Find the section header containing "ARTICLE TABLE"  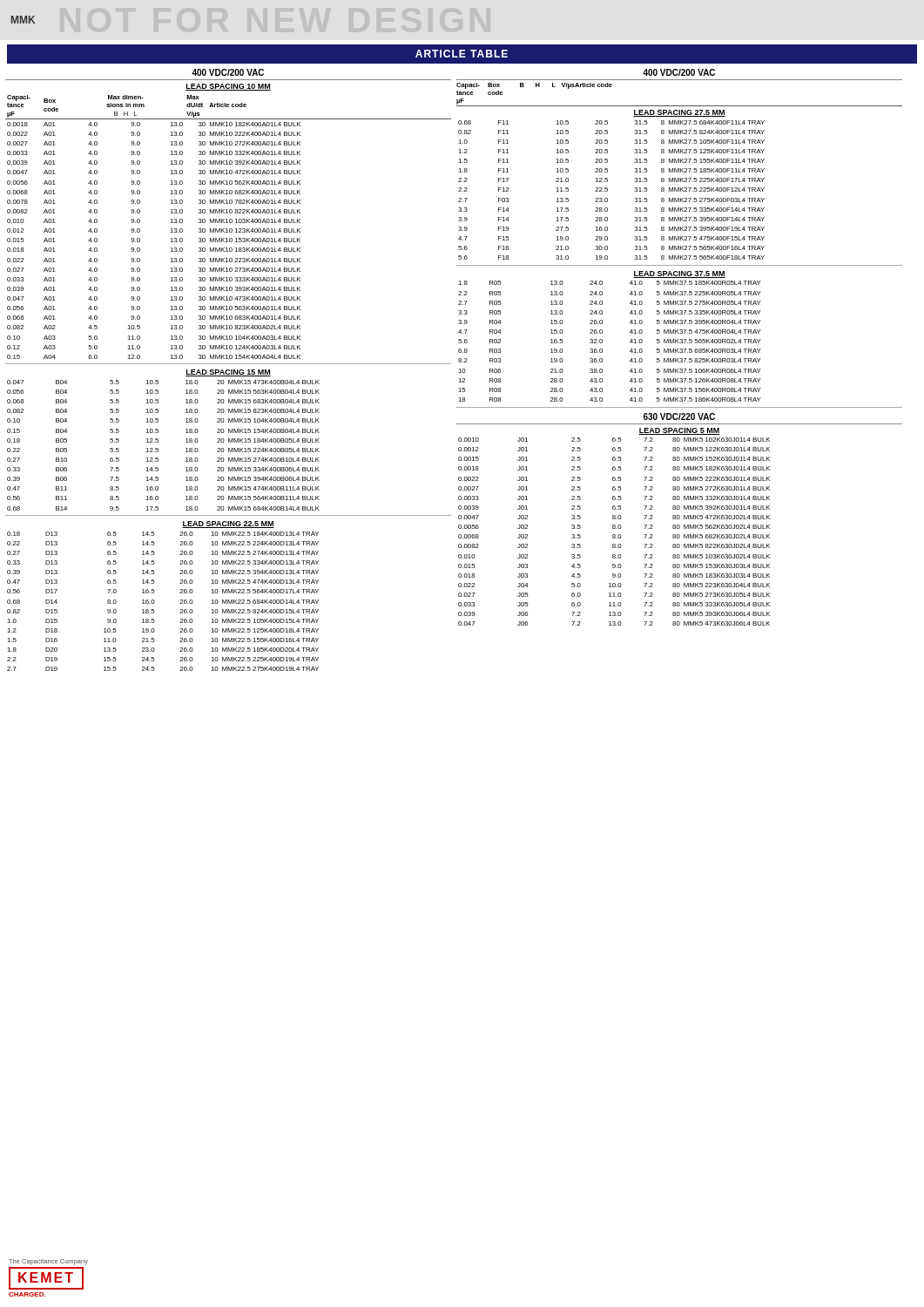point(462,54)
